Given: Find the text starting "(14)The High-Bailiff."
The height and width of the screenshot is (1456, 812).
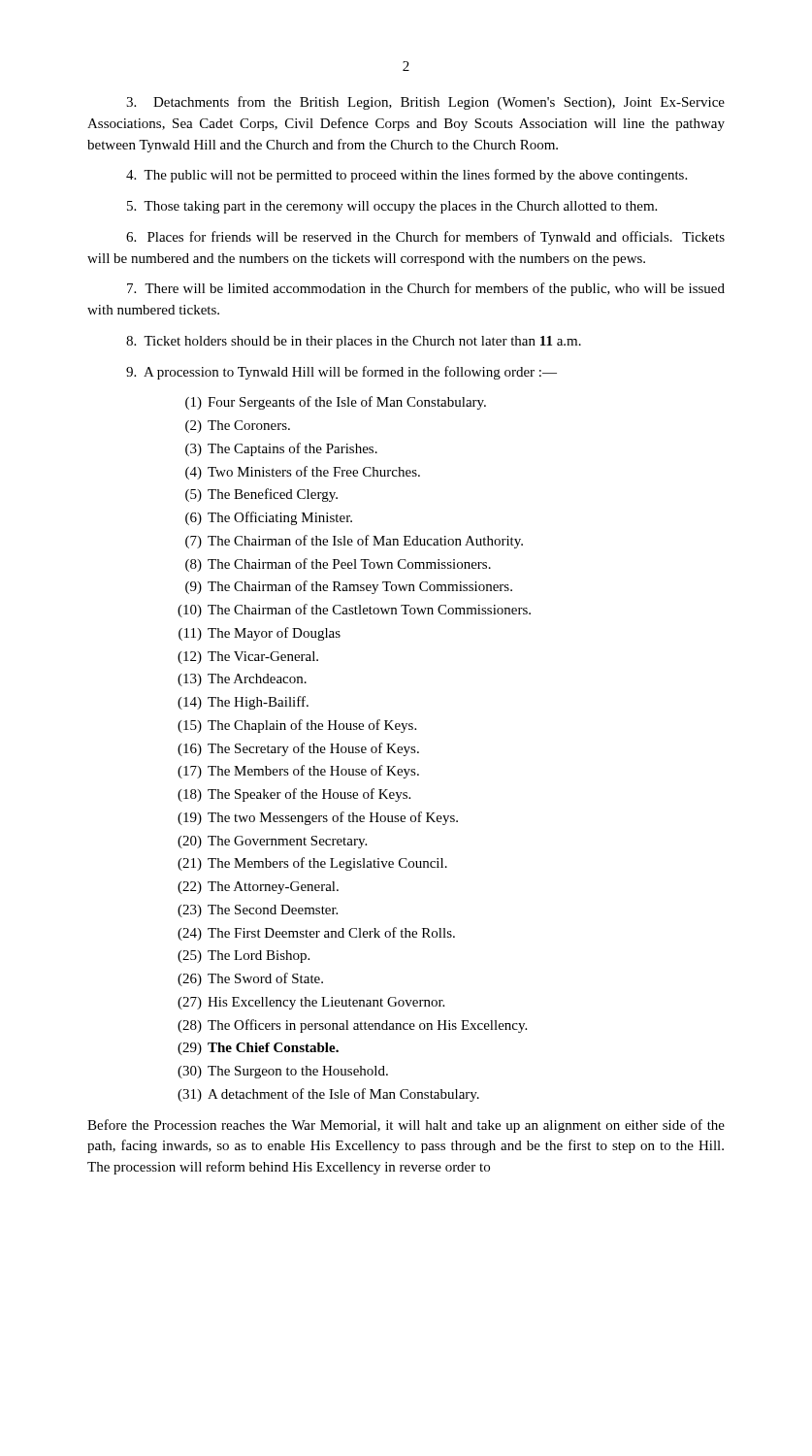Looking at the screenshot, I should (243, 703).
